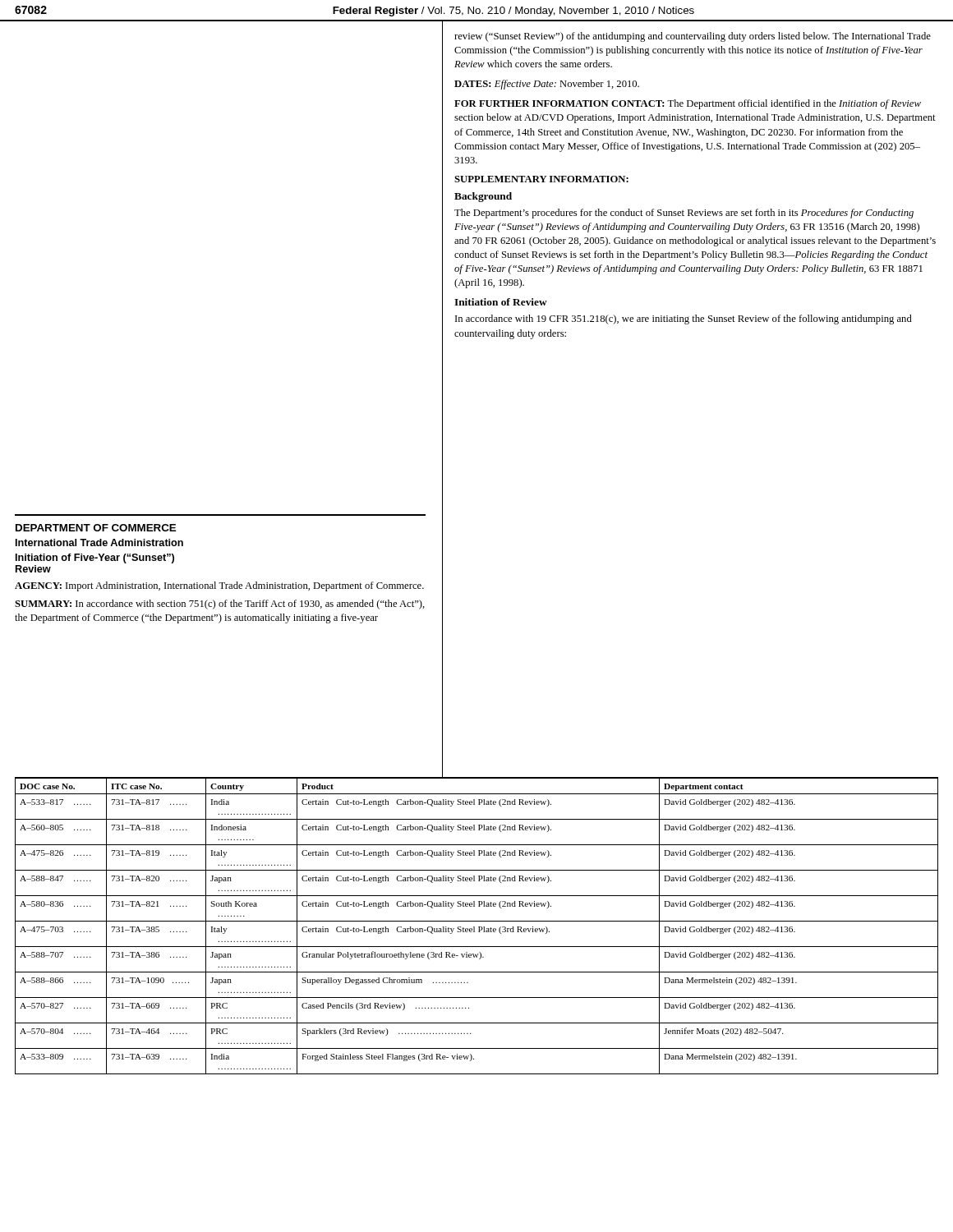Find the text block that reads "review (“Sunset Review”) of the antidumping"
This screenshot has height=1232, width=953.
tap(693, 50)
